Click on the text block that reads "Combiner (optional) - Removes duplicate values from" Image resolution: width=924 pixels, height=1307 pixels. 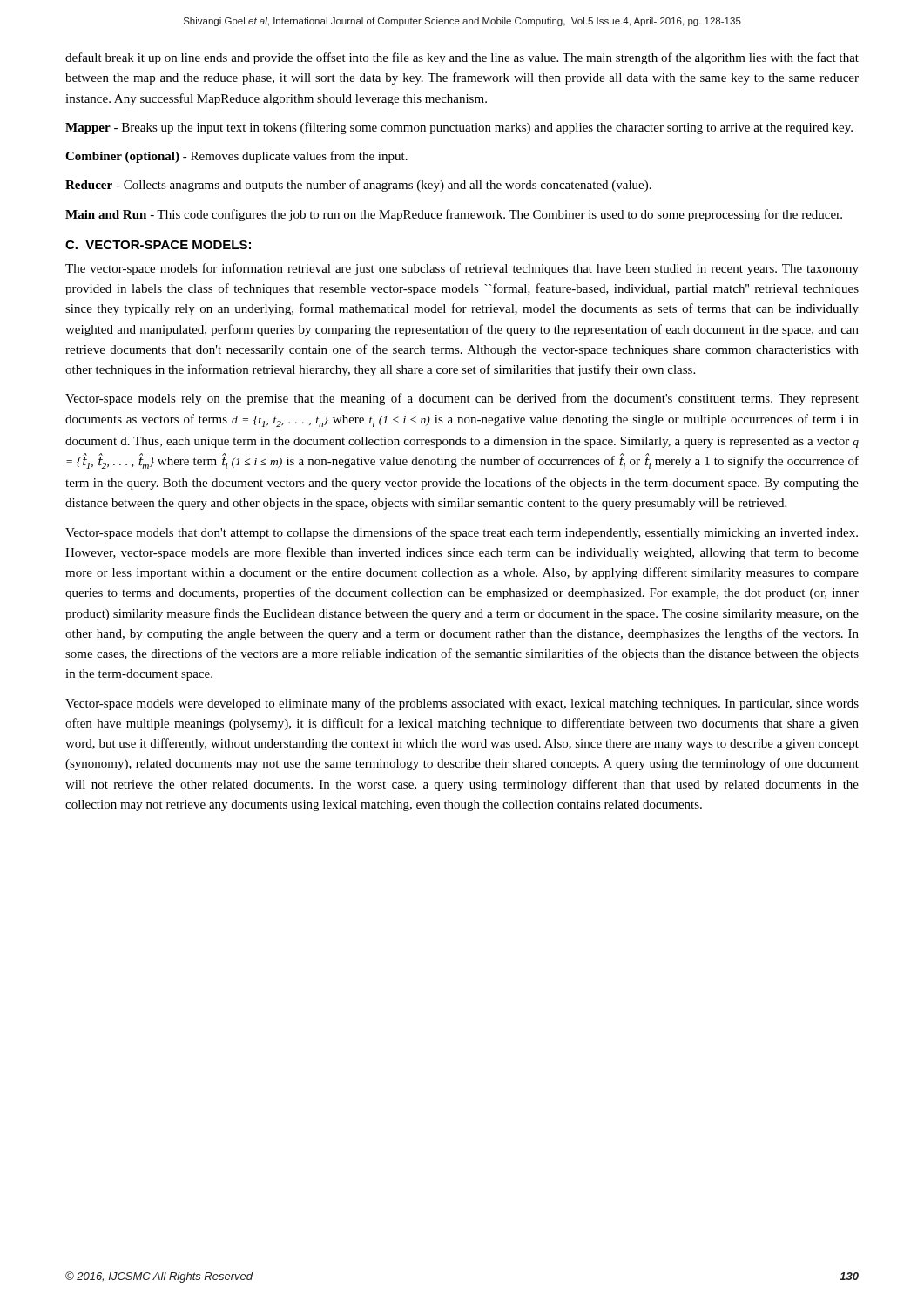click(x=237, y=156)
